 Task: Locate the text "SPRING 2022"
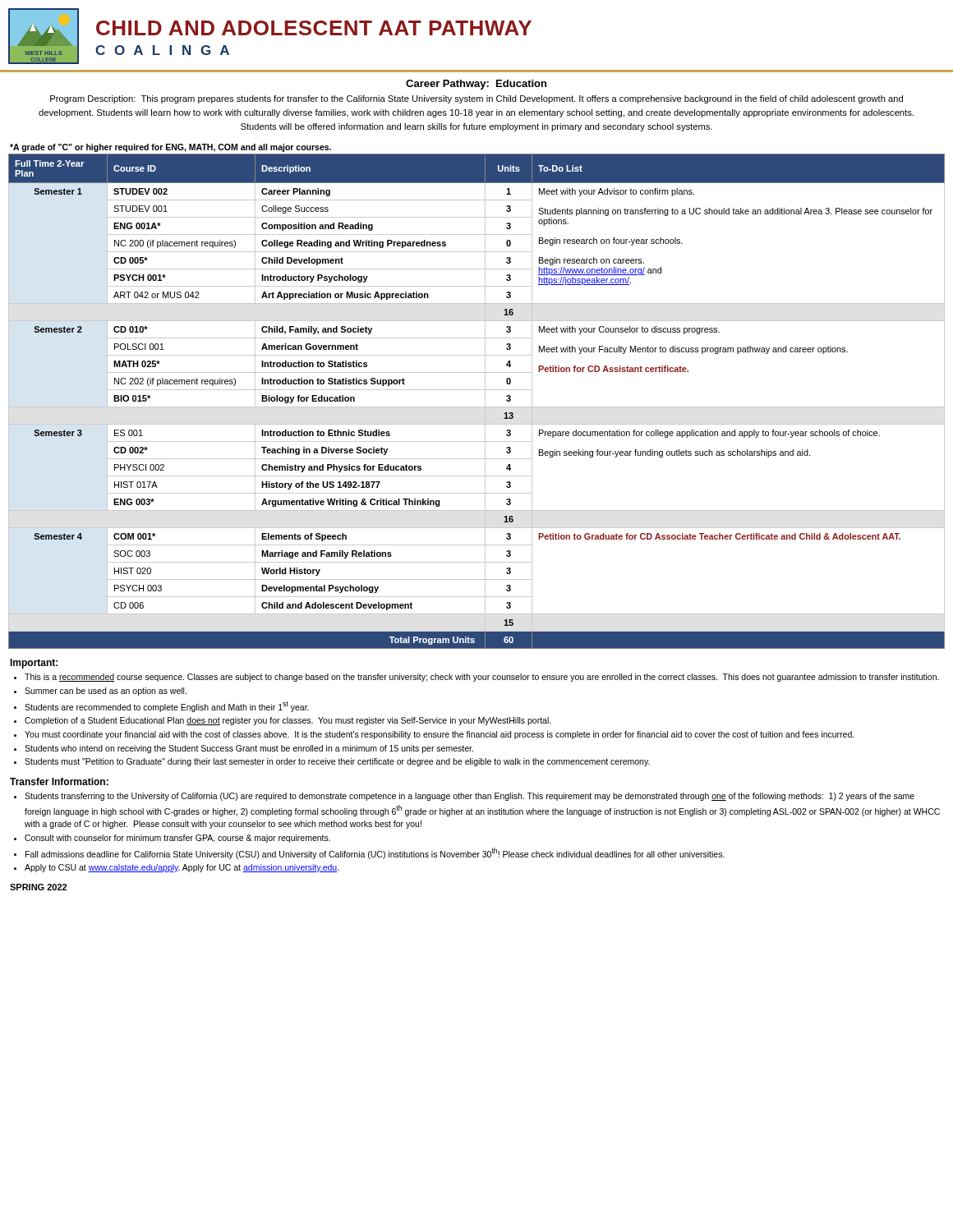[38, 887]
